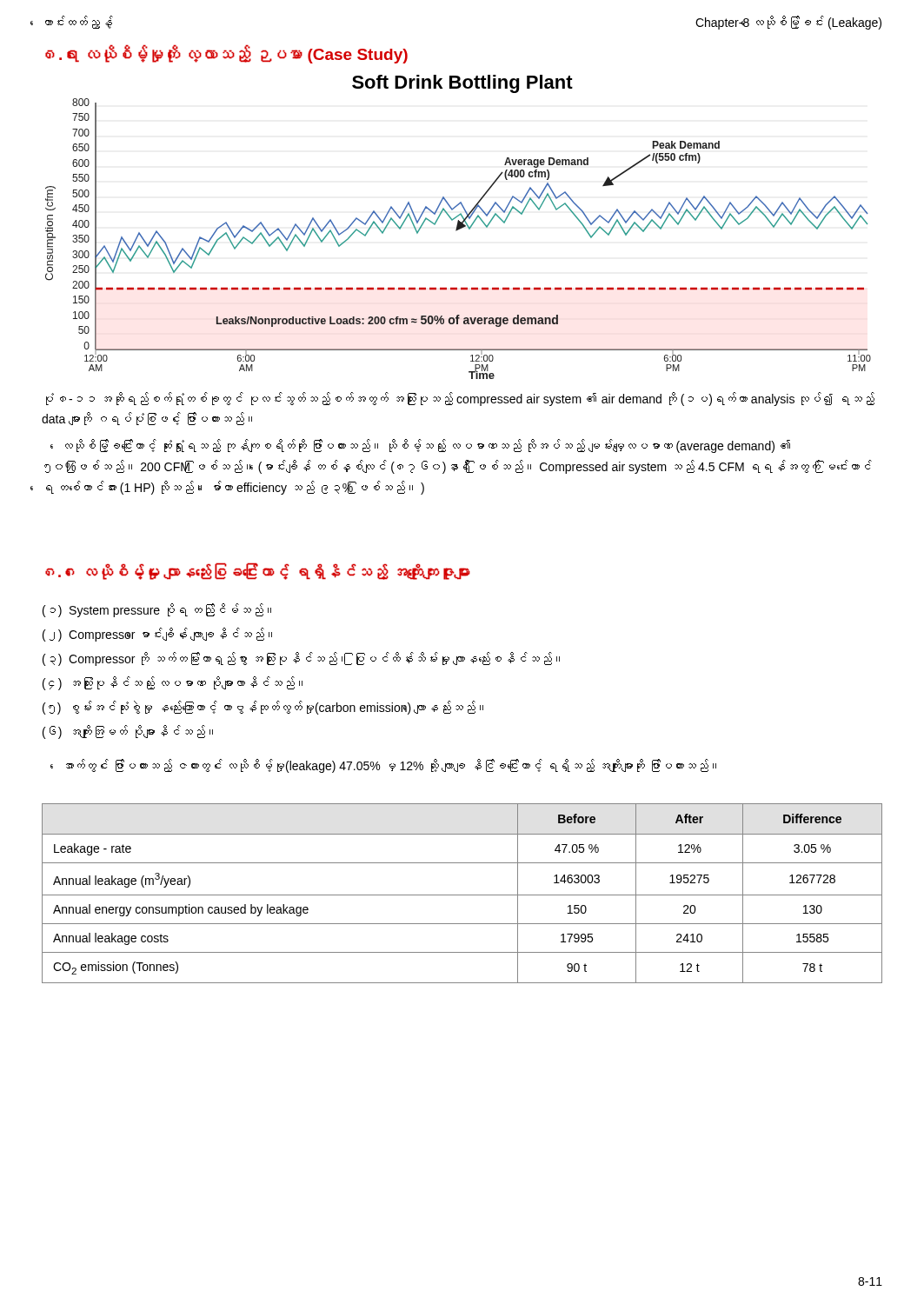Viewport: 924px width, 1304px height.
Task: Navigate to the passage starting "ပုံ ၈-၁၁ အဆိုရည်စက်ရုံတစ်ခုတွင် ပုလင်းသွတ်သည့်စက်အတွက် အသုံးပြုသည့် compressed air"
Action: coord(458,409)
